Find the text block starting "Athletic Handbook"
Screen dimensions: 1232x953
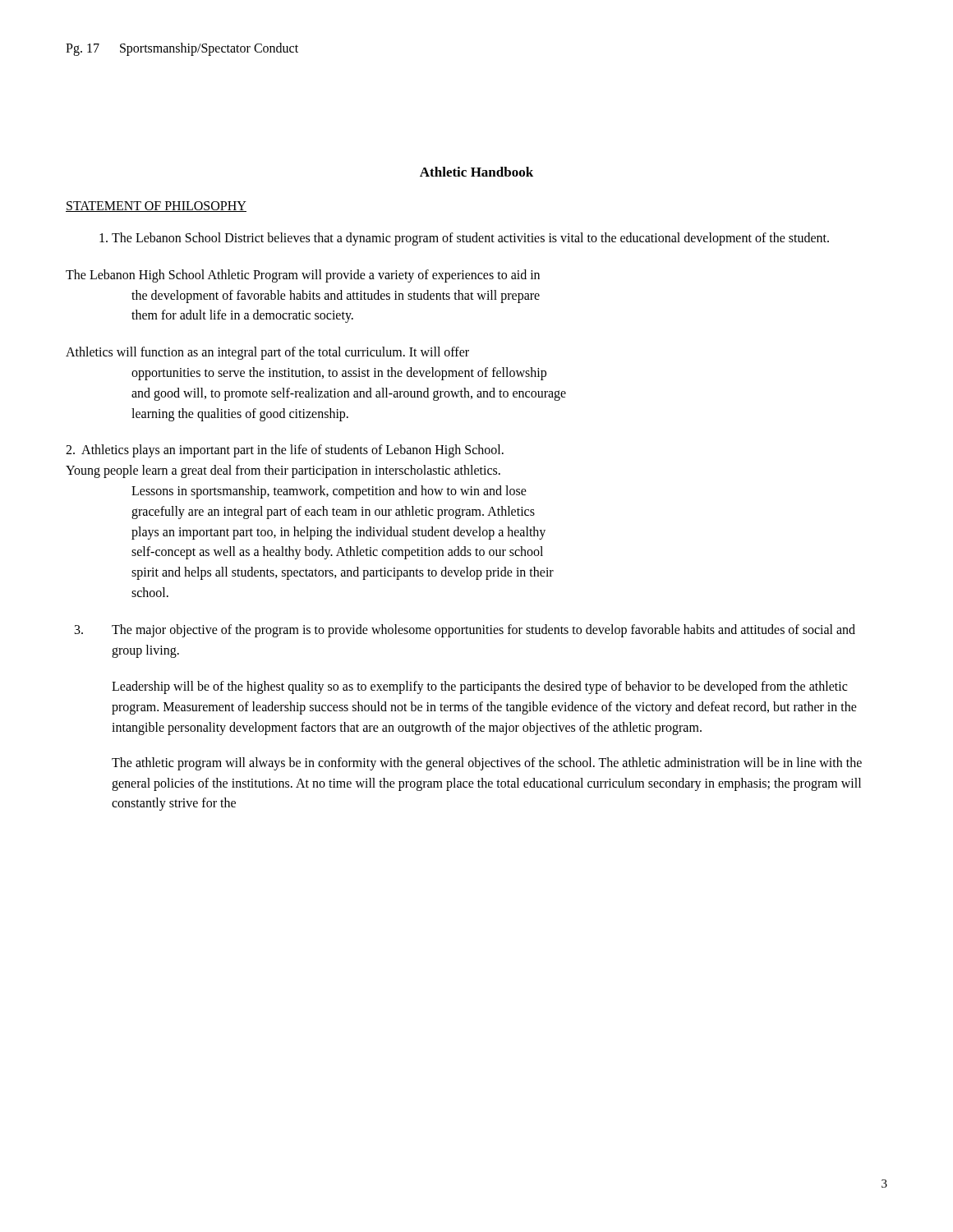pyautogui.click(x=476, y=172)
